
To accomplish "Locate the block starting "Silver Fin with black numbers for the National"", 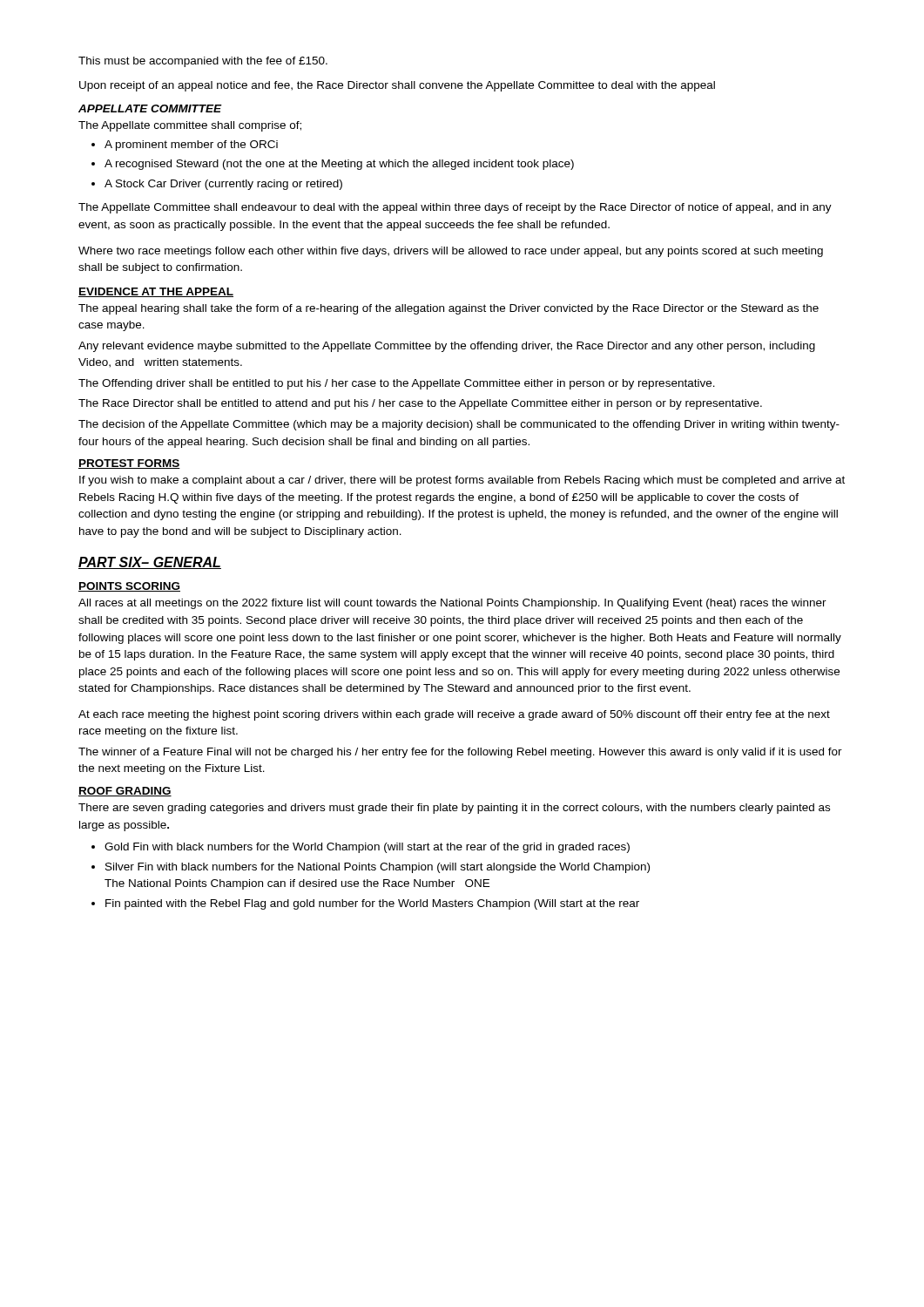I will pos(462,875).
